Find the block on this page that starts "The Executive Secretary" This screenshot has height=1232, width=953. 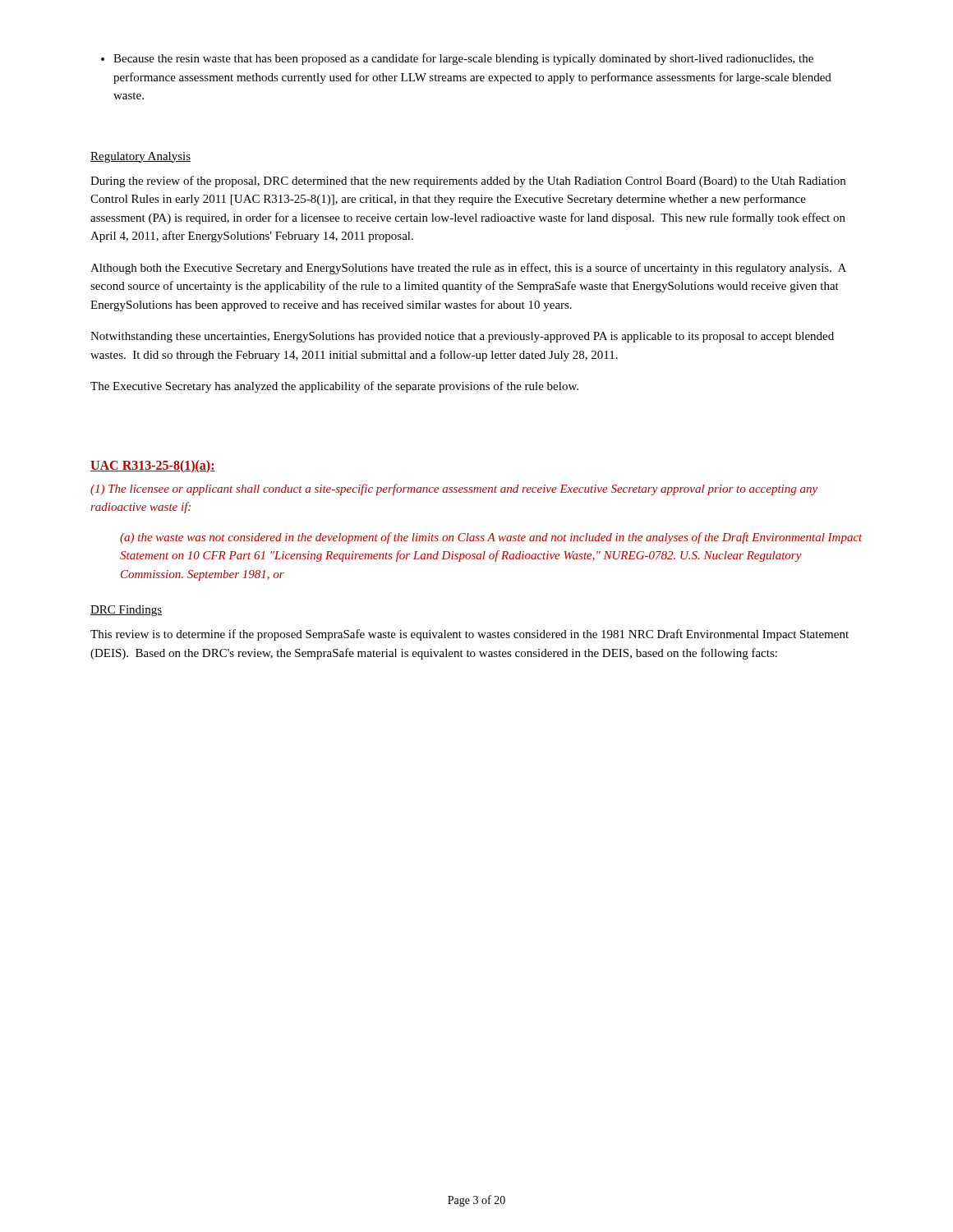335,386
